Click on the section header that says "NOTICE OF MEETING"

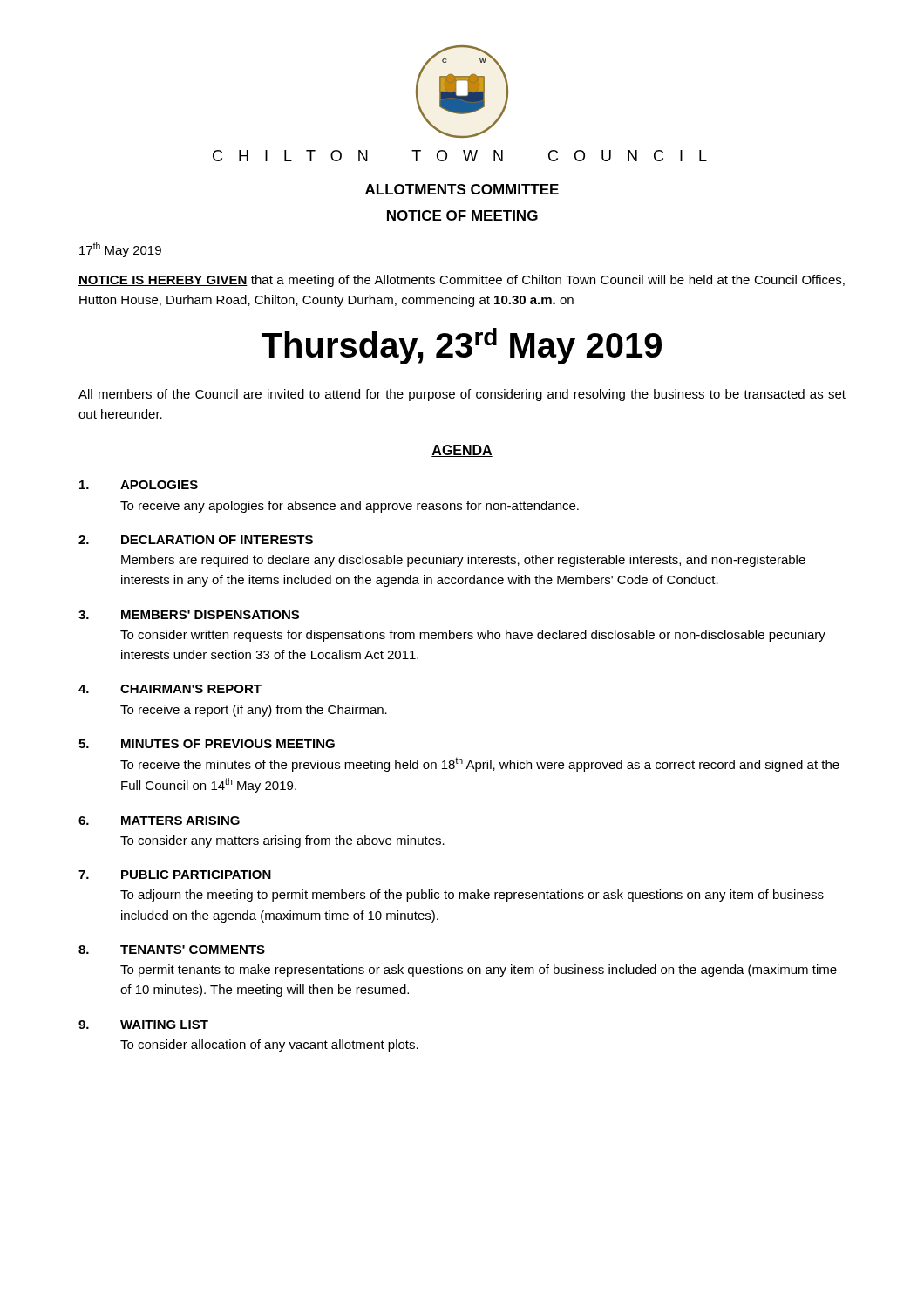click(x=462, y=216)
